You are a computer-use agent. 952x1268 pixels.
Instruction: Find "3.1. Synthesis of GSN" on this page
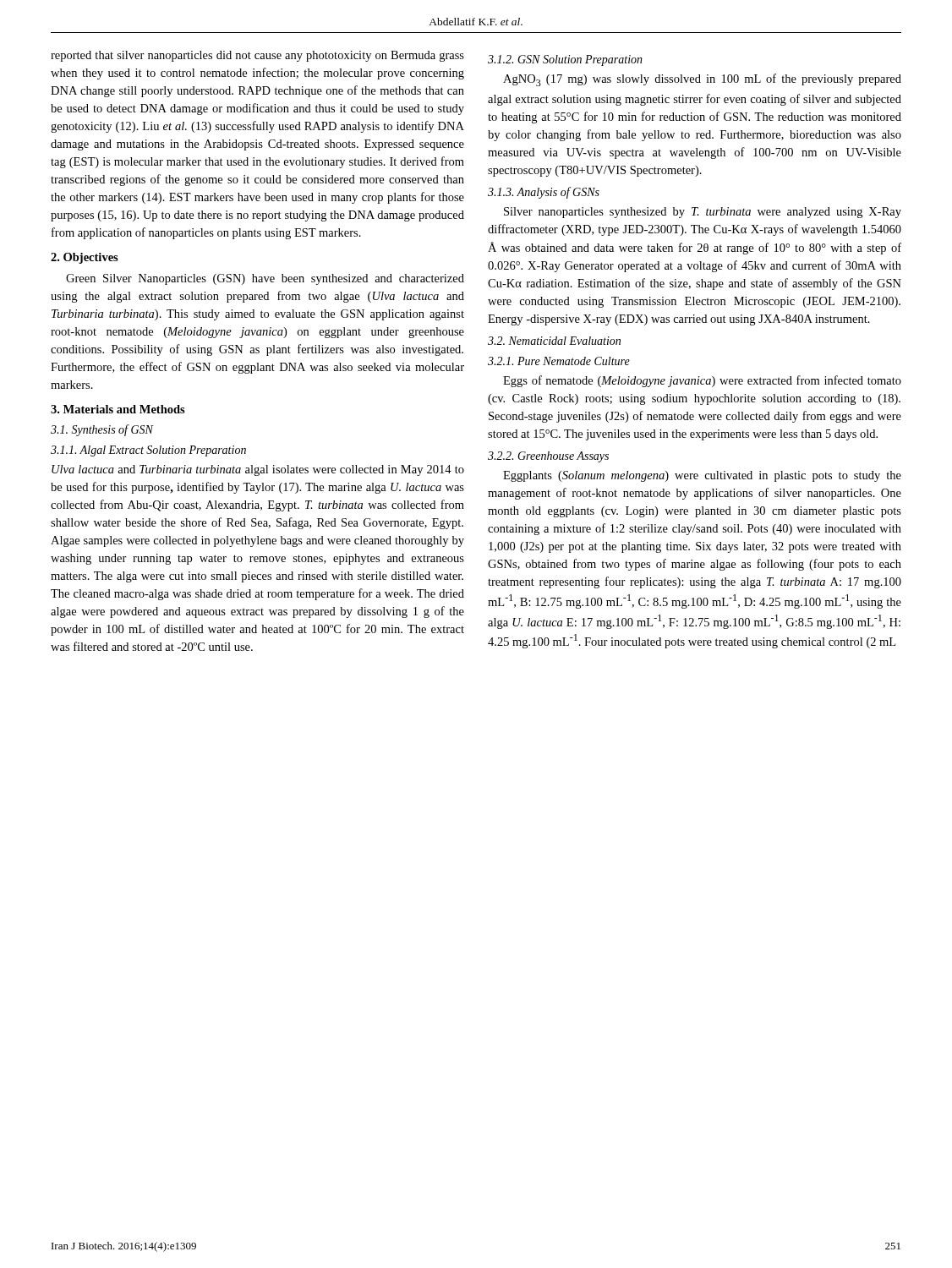click(102, 430)
